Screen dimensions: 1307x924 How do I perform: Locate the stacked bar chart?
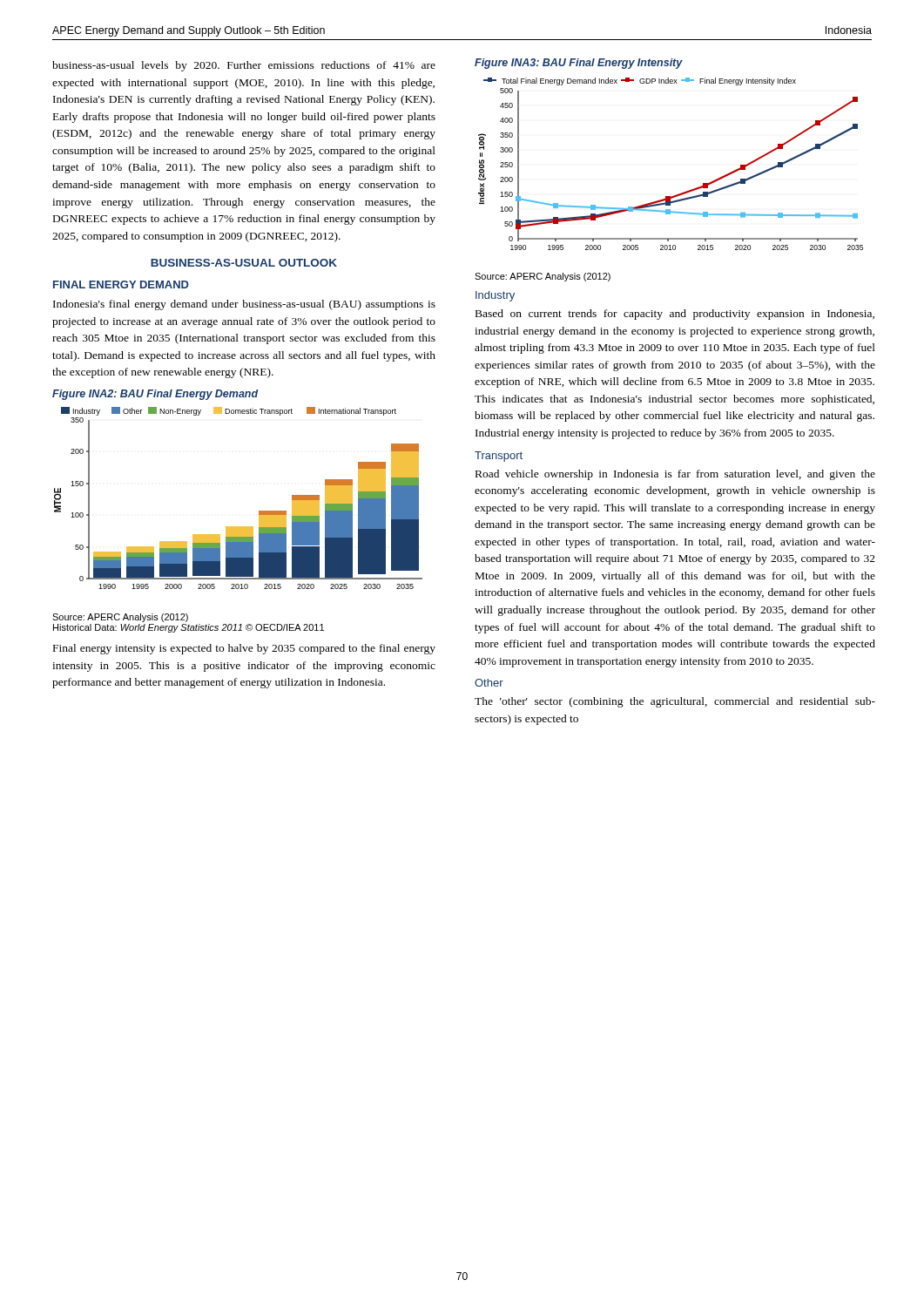click(244, 506)
